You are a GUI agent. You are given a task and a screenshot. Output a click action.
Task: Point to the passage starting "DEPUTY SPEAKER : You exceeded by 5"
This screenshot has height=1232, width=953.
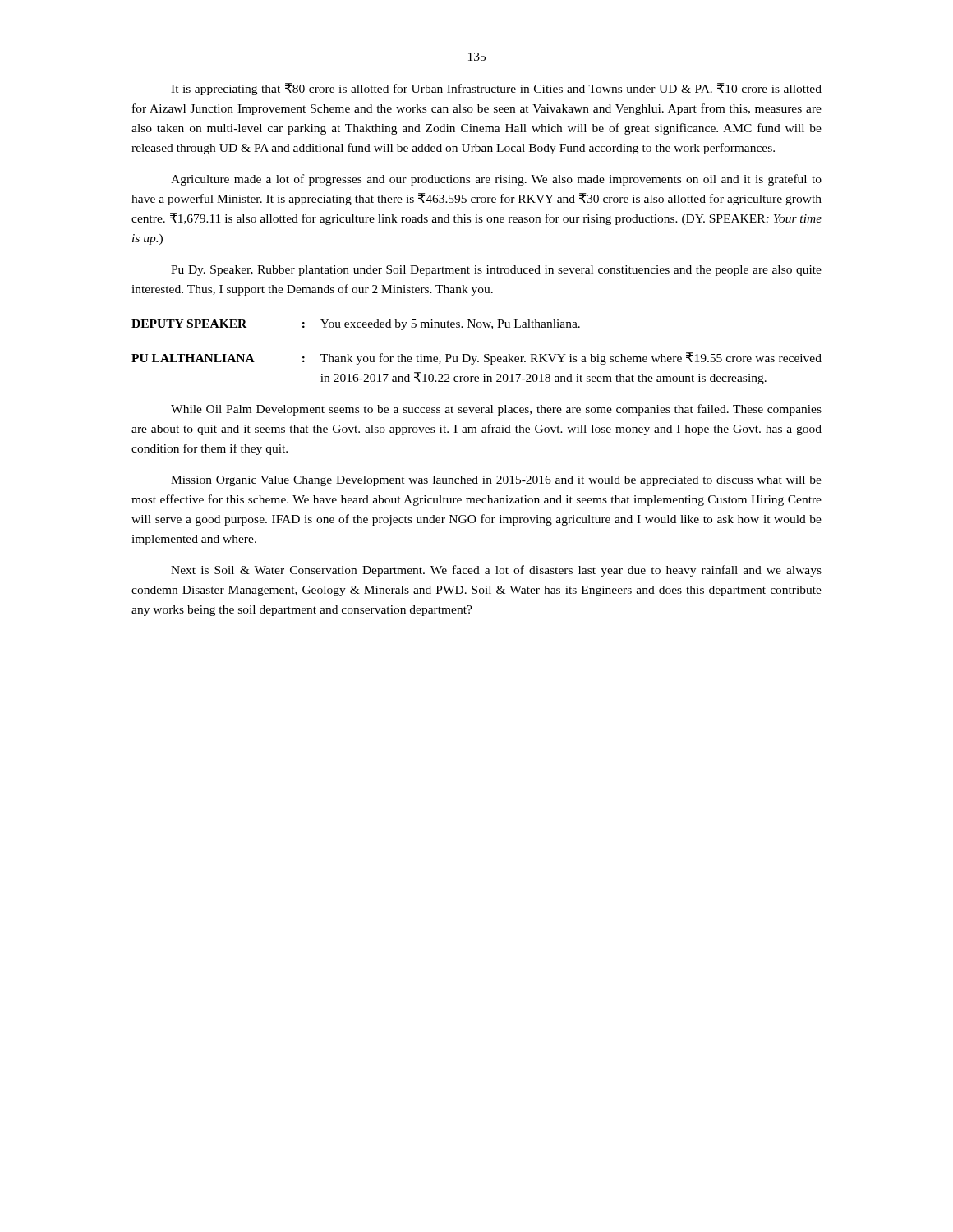click(x=476, y=324)
